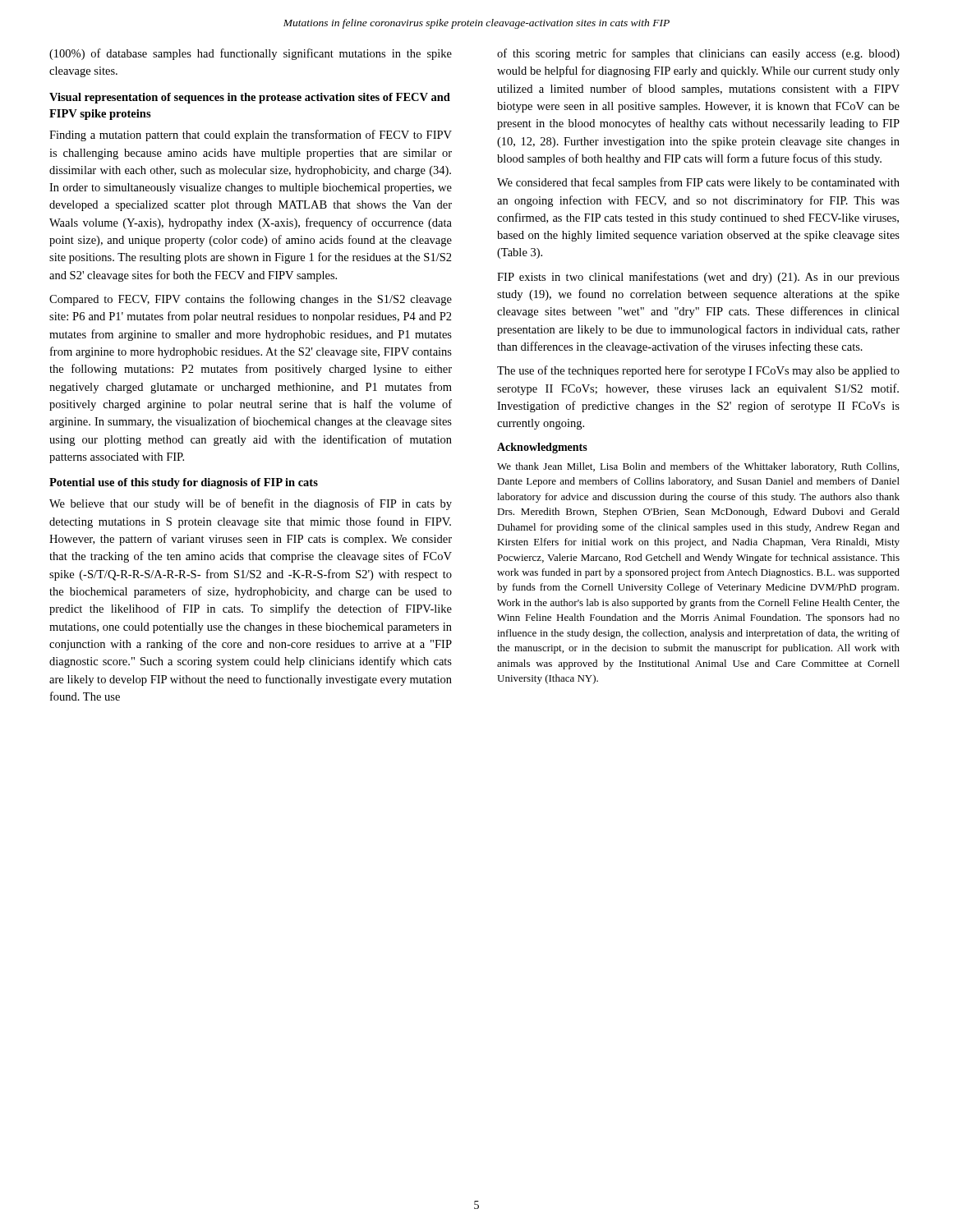
Task: Select the text block starting "Finding a mutation pattern that could explain"
Action: point(251,205)
